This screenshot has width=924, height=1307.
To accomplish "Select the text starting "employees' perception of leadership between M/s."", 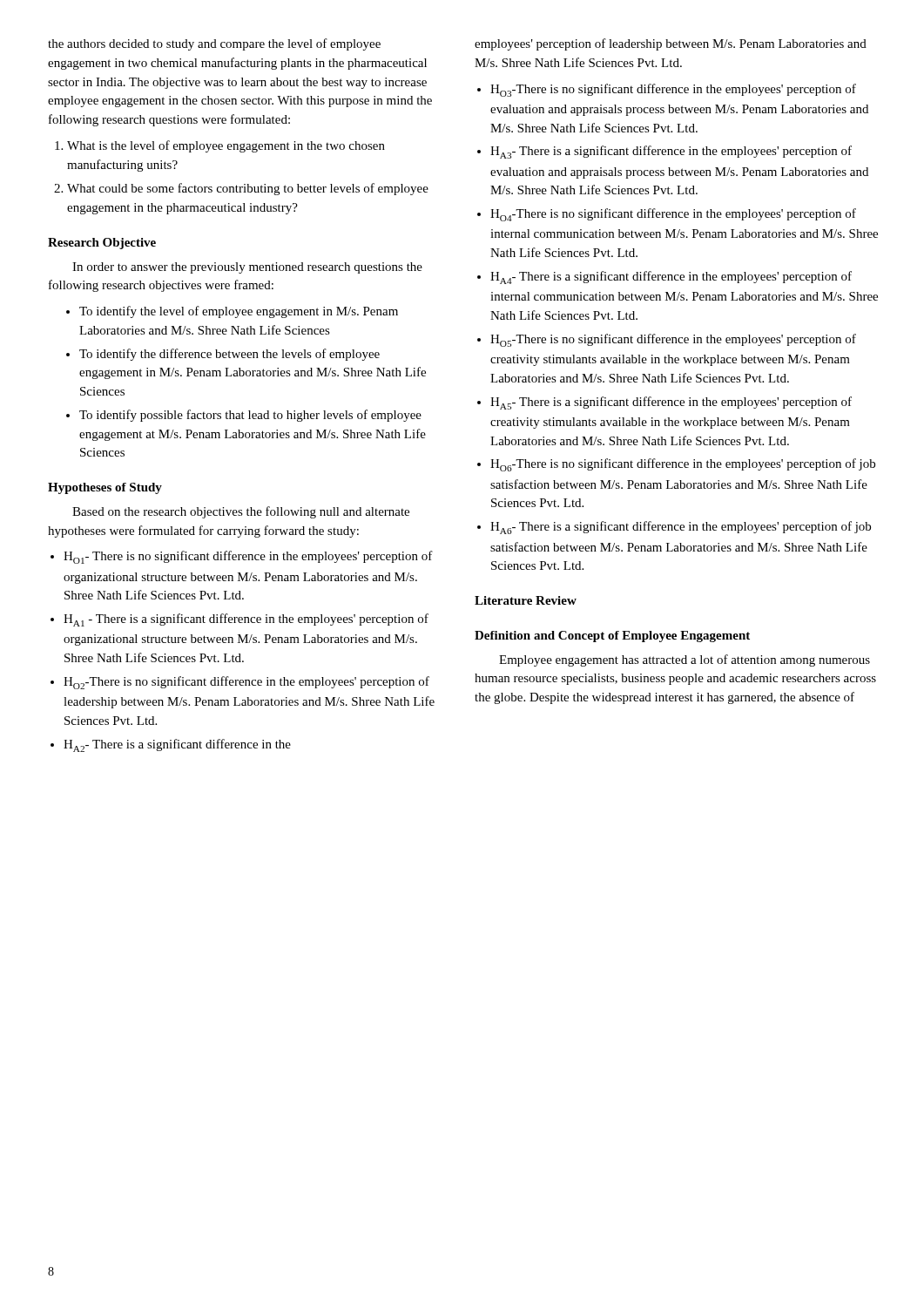I will click(x=678, y=54).
